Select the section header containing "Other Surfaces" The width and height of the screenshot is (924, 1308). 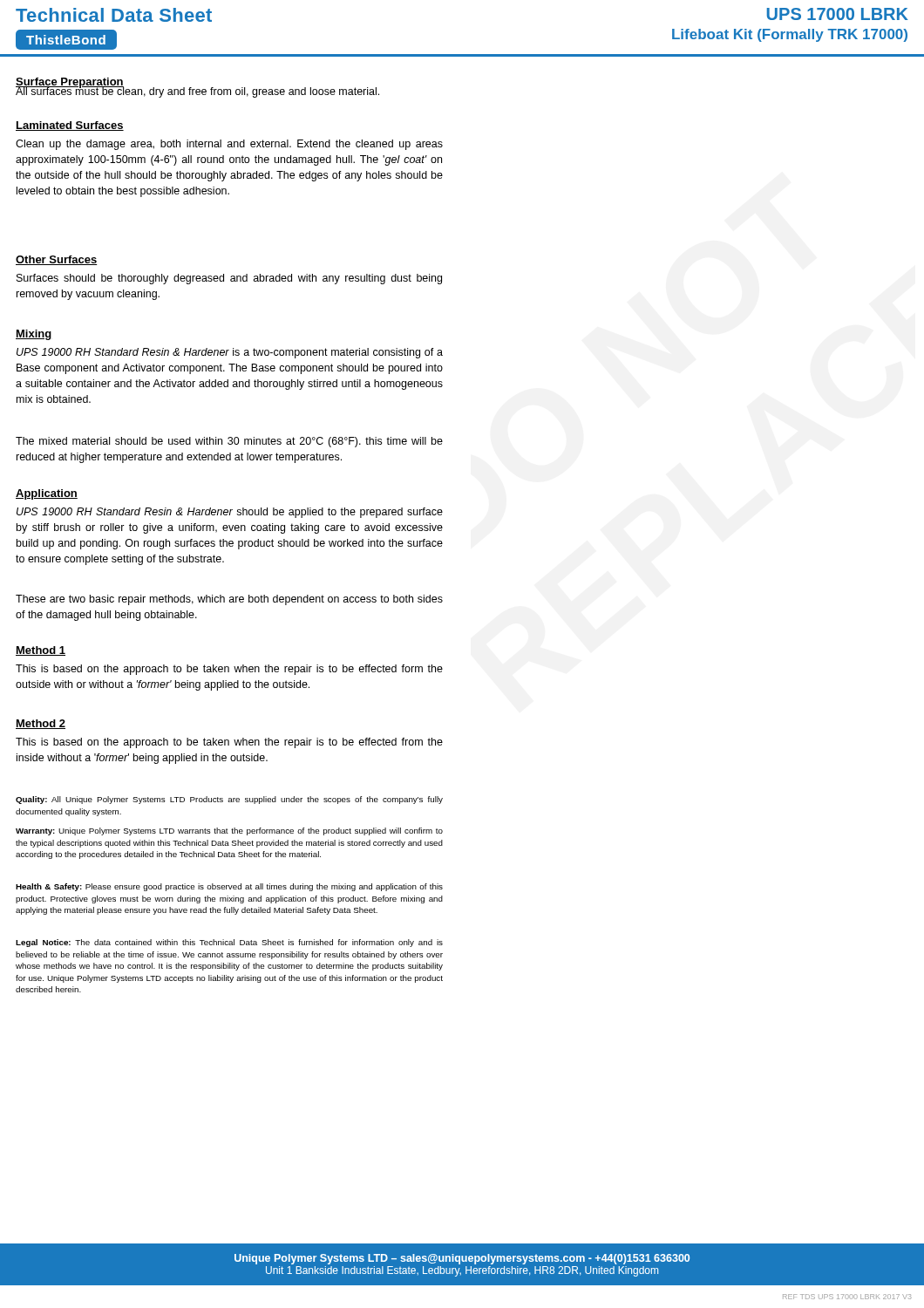pyautogui.click(x=56, y=259)
